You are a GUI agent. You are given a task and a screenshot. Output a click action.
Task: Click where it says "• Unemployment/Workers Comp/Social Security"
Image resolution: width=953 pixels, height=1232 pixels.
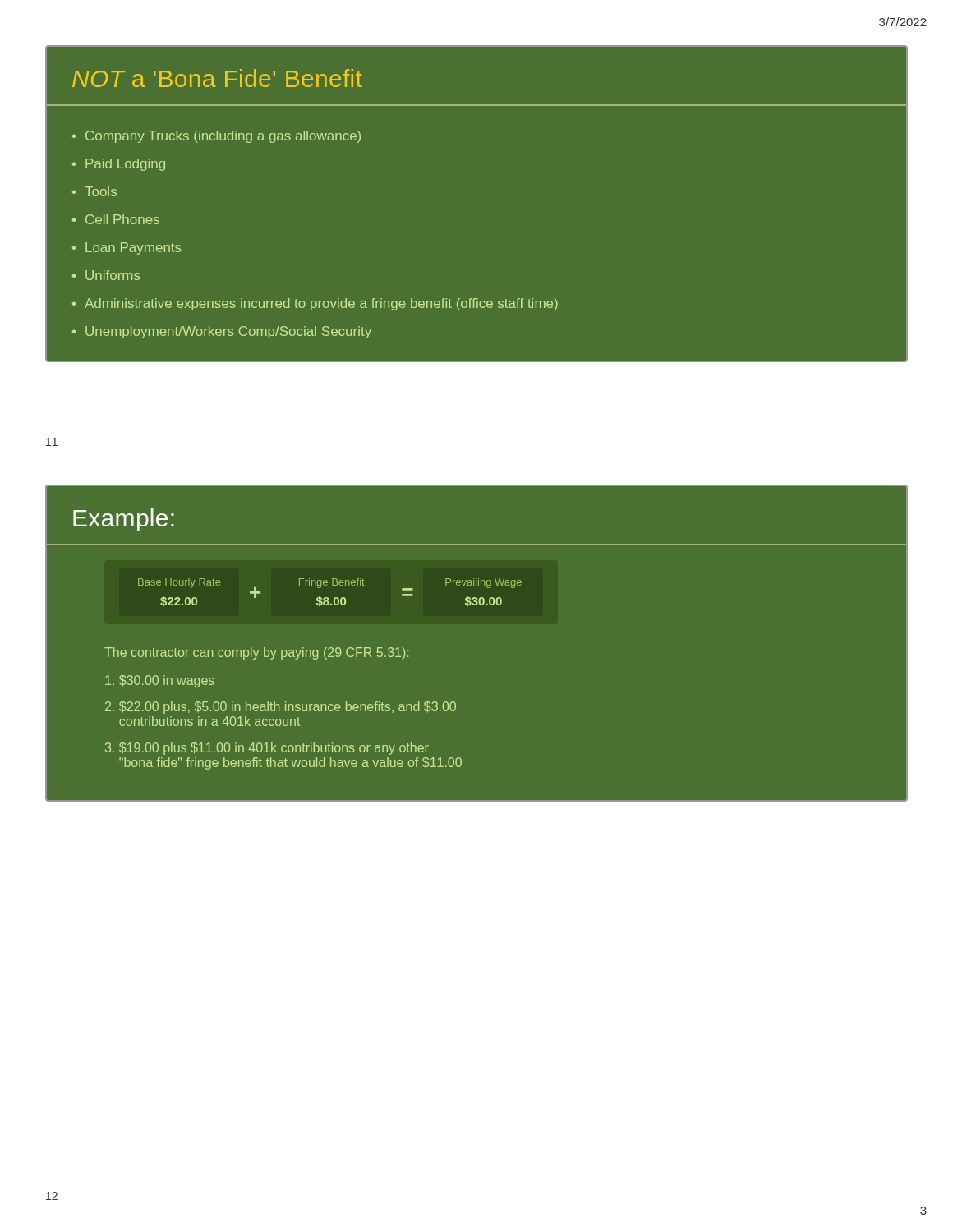[221, 332]
